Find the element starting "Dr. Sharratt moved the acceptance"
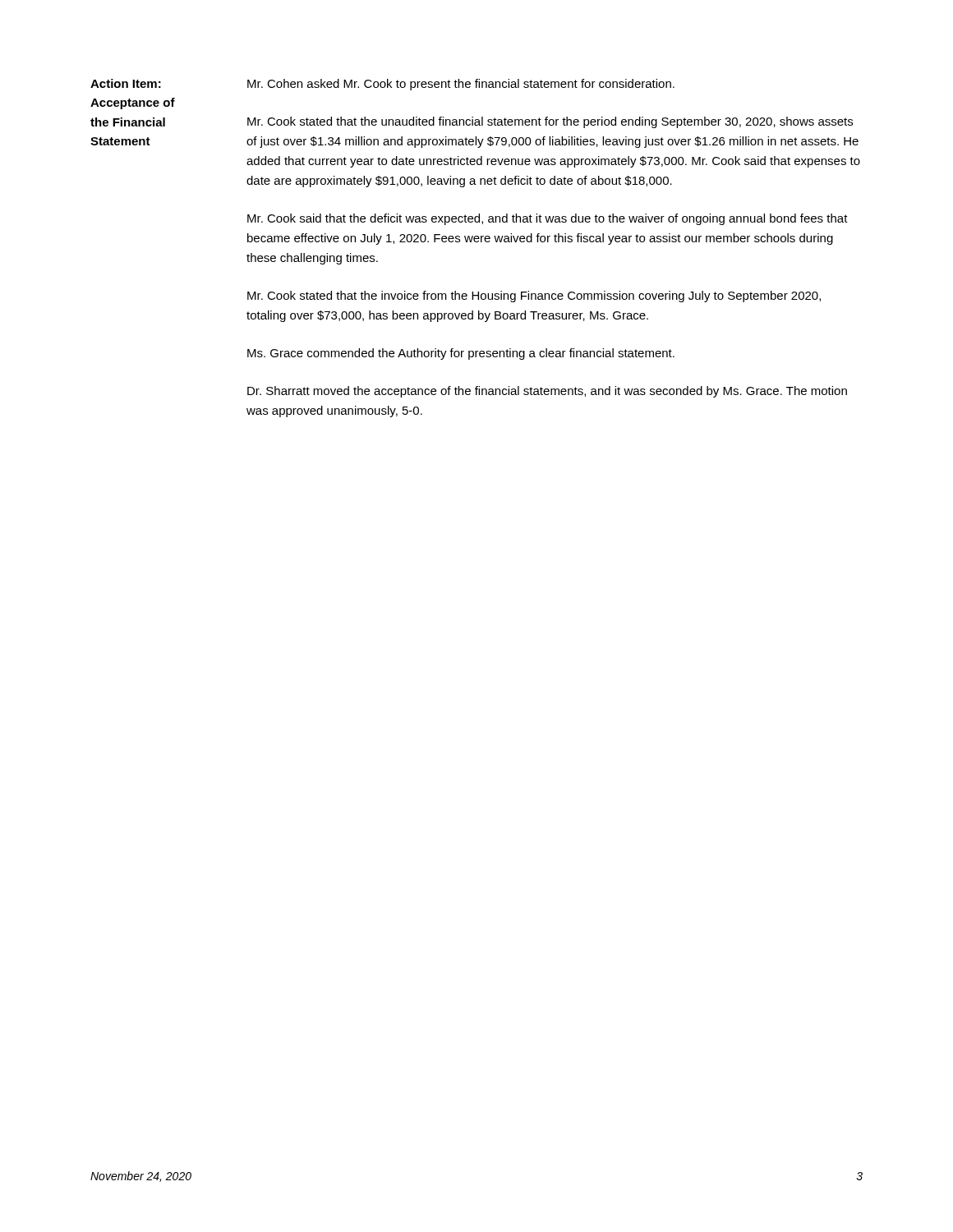Viewport: 953px width, 1232px height. tap(547, 400)
